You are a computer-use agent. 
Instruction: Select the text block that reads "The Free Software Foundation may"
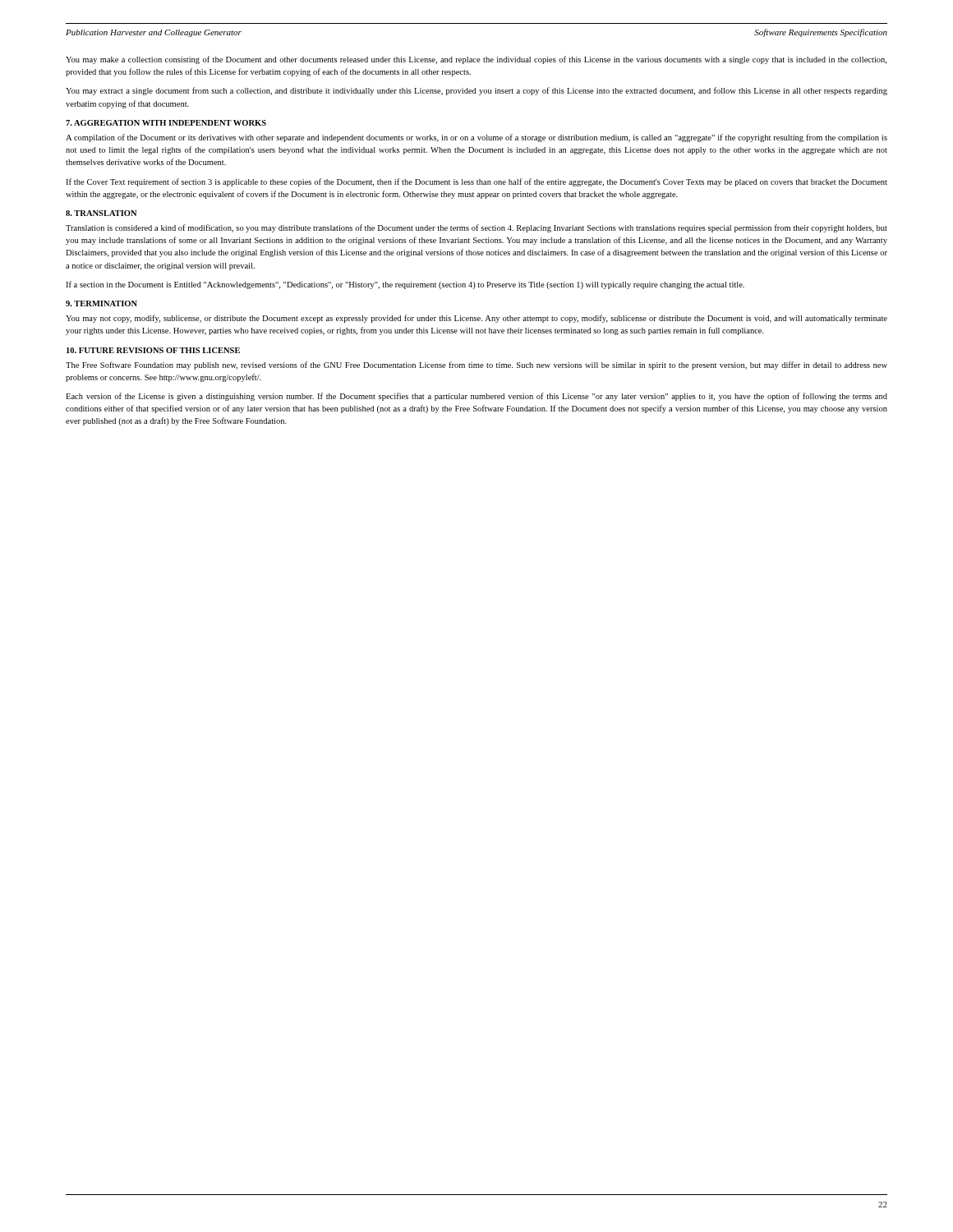pos(476,371)
